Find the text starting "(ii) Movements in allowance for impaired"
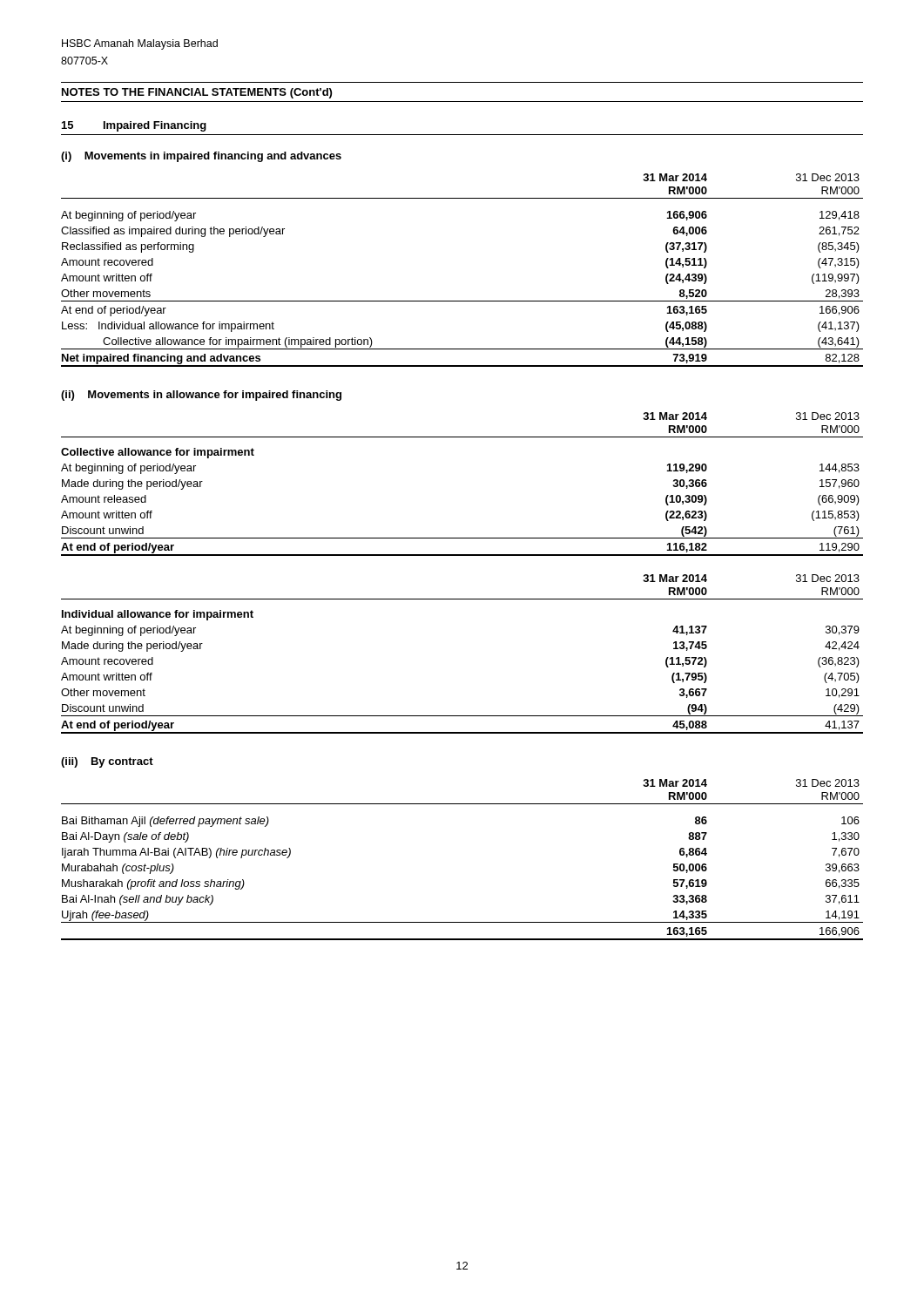The image size is (924, 1307). (202, 394)
